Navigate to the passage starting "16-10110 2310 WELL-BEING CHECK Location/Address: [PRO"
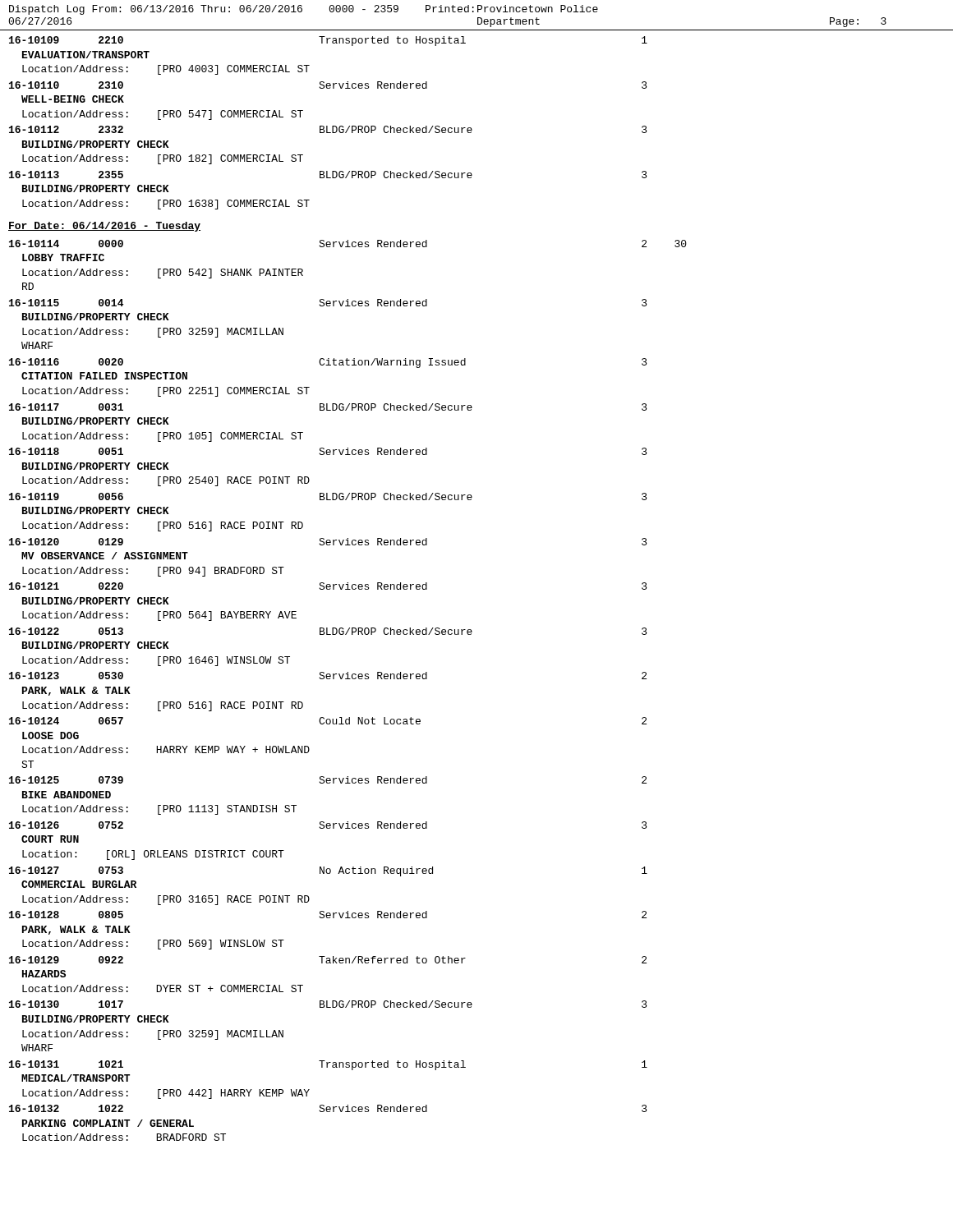Viewport: 953px width, 1232px height. 328,85
